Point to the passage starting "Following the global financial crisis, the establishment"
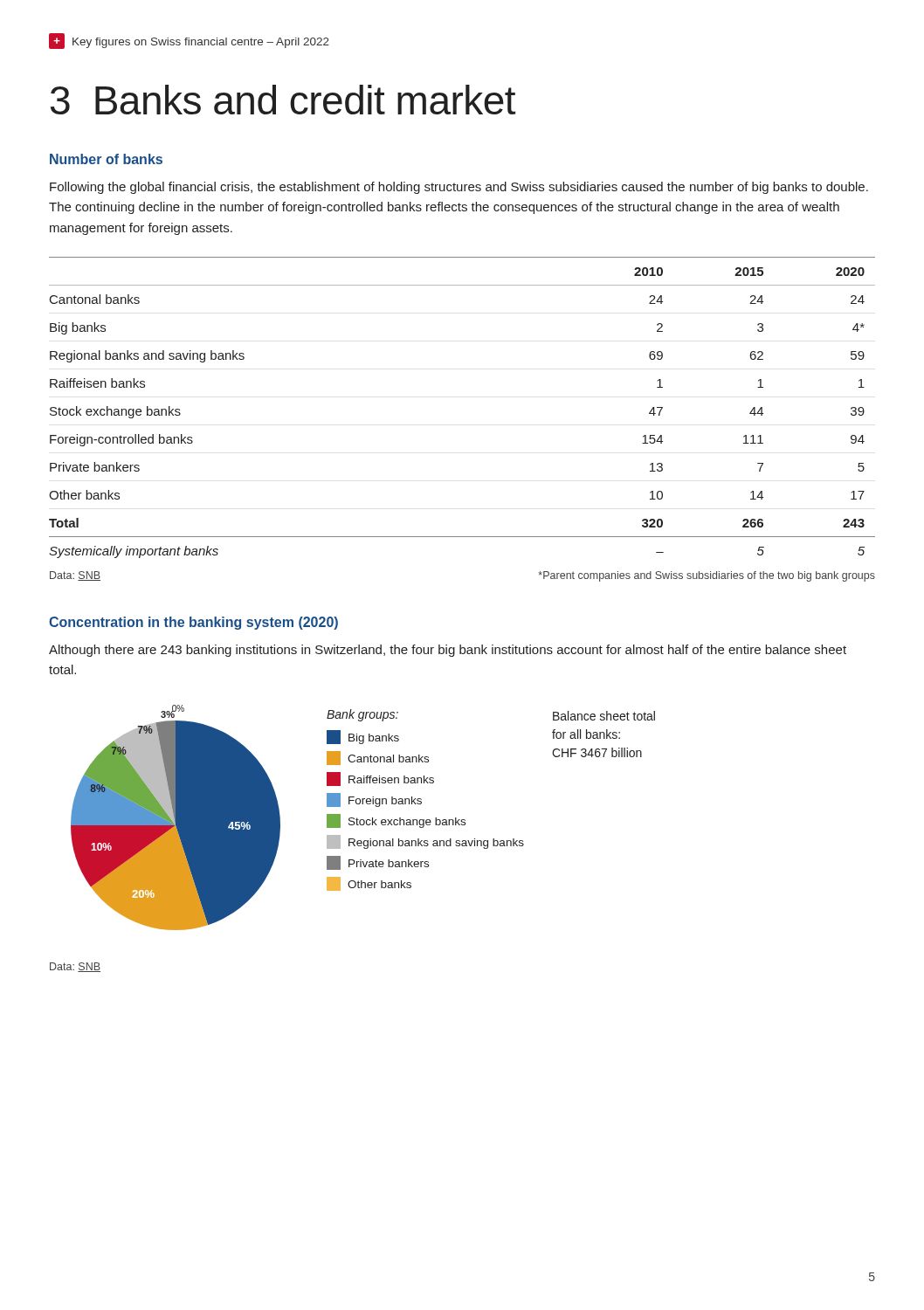This screenshot has width=924, height=1310. click(x=459, y=207)
